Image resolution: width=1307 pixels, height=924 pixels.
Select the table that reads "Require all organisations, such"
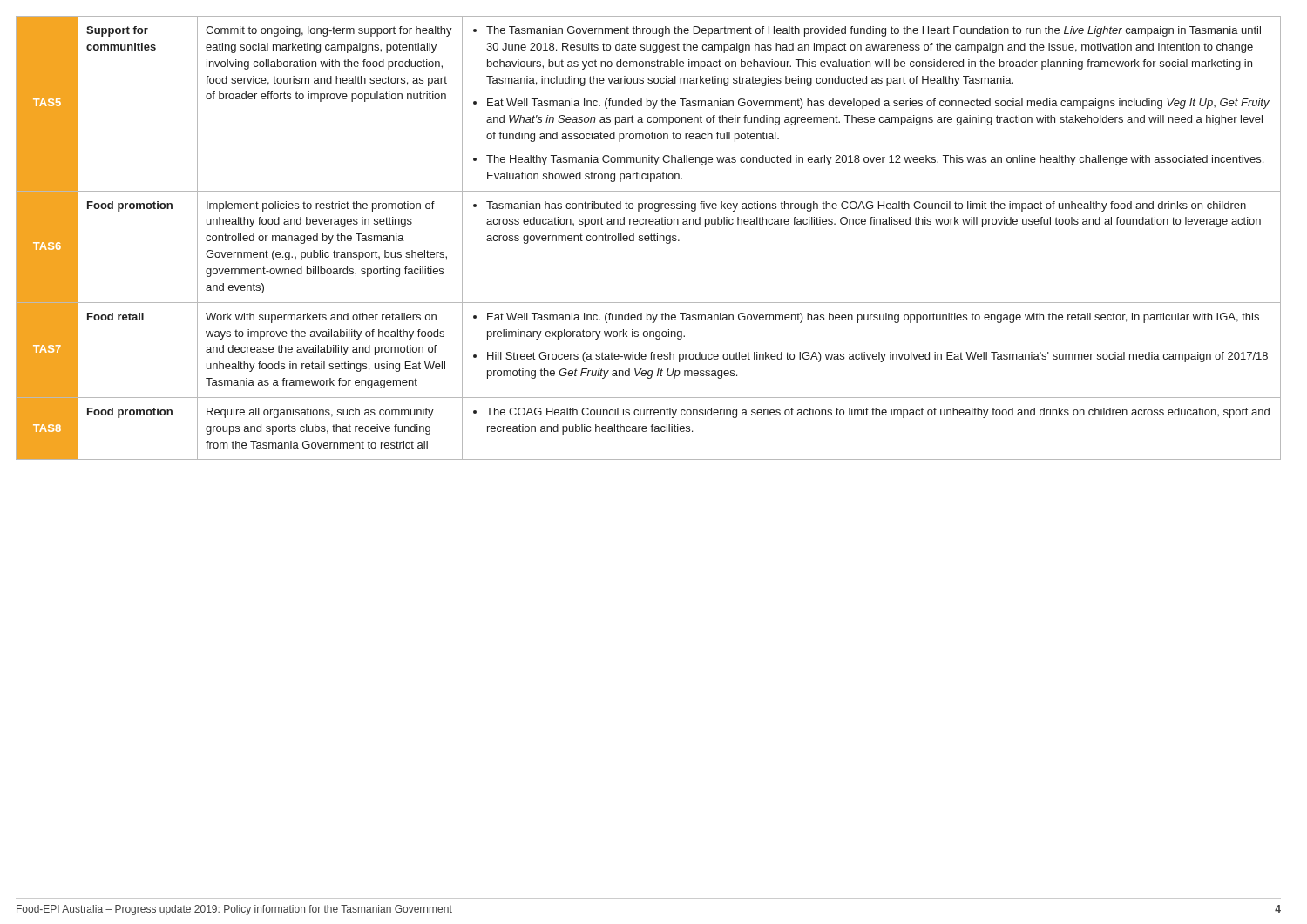click(648, 238)
